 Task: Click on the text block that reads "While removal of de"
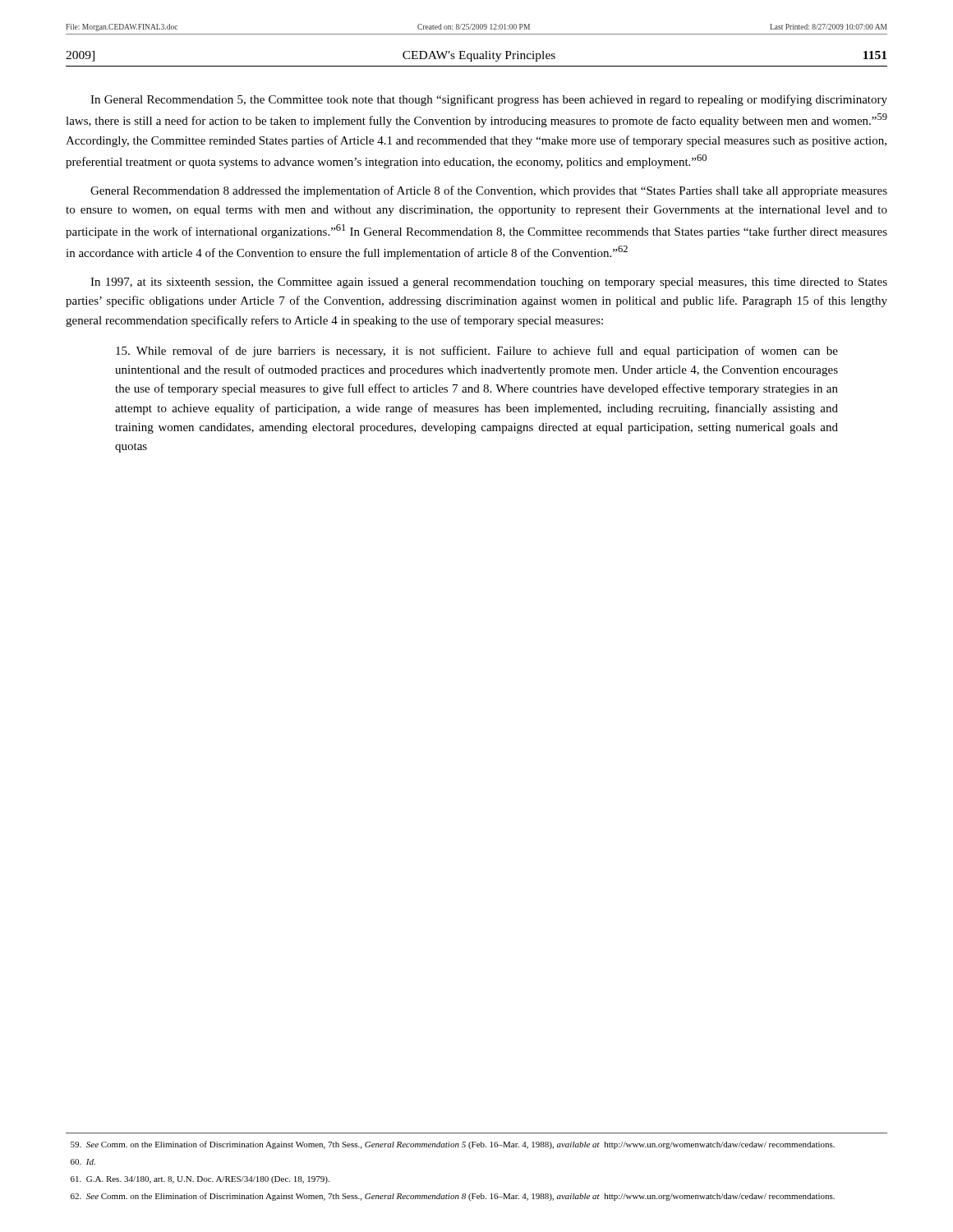click(x=476, y=398)
